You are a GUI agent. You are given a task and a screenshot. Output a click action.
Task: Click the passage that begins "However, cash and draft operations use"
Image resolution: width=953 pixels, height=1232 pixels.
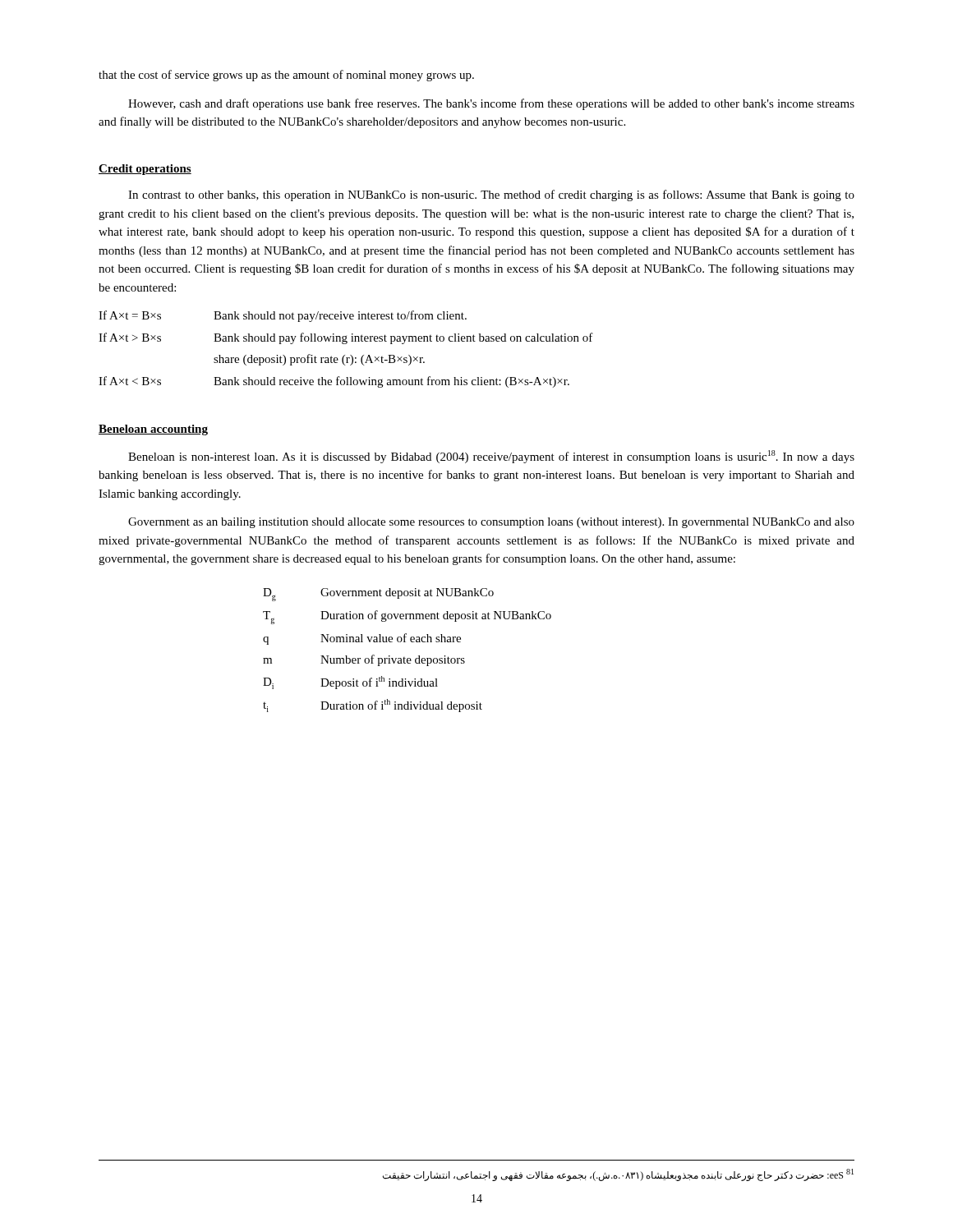[x=476, y=112]
